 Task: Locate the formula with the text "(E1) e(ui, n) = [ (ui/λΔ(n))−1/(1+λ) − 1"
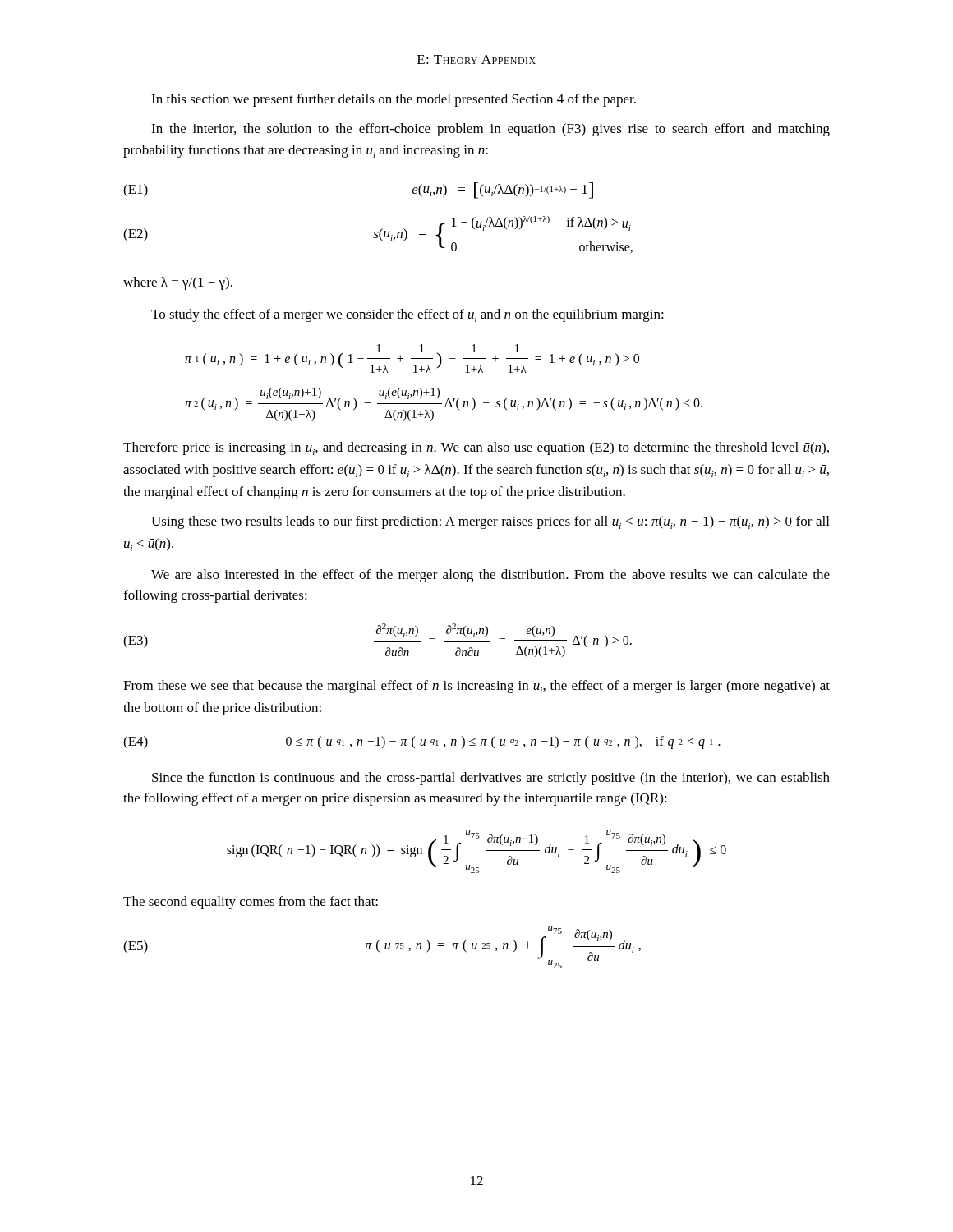point(476,189)
